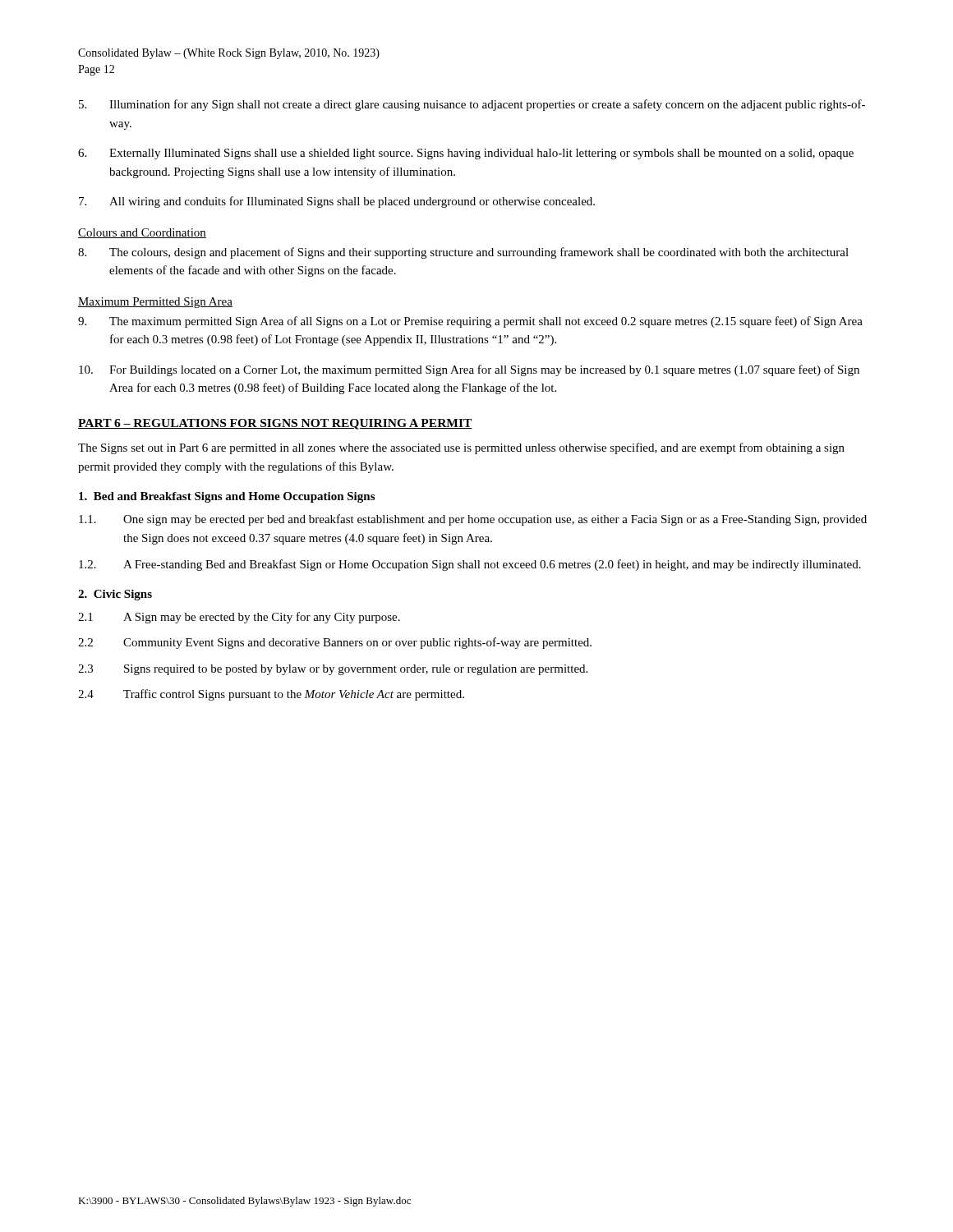Viewport: 953px width, 1232px height.
Task: Point to the text block starting "2.4 Traffic control Signs pursuant to the"
Action: tap(474, 694)
